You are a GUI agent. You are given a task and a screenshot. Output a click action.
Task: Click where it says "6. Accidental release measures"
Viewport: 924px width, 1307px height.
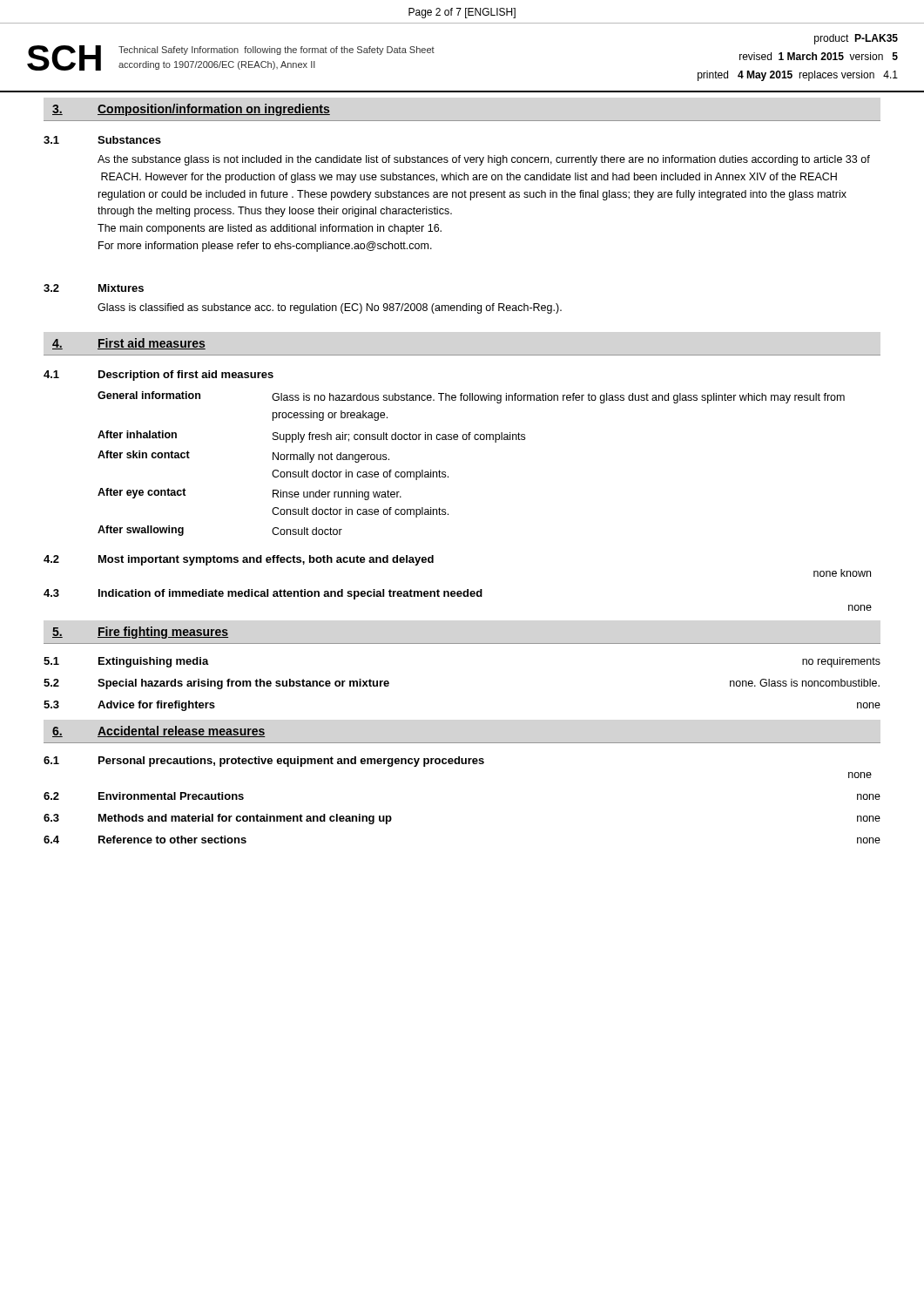pyautogui.click(x=159, y=731)
